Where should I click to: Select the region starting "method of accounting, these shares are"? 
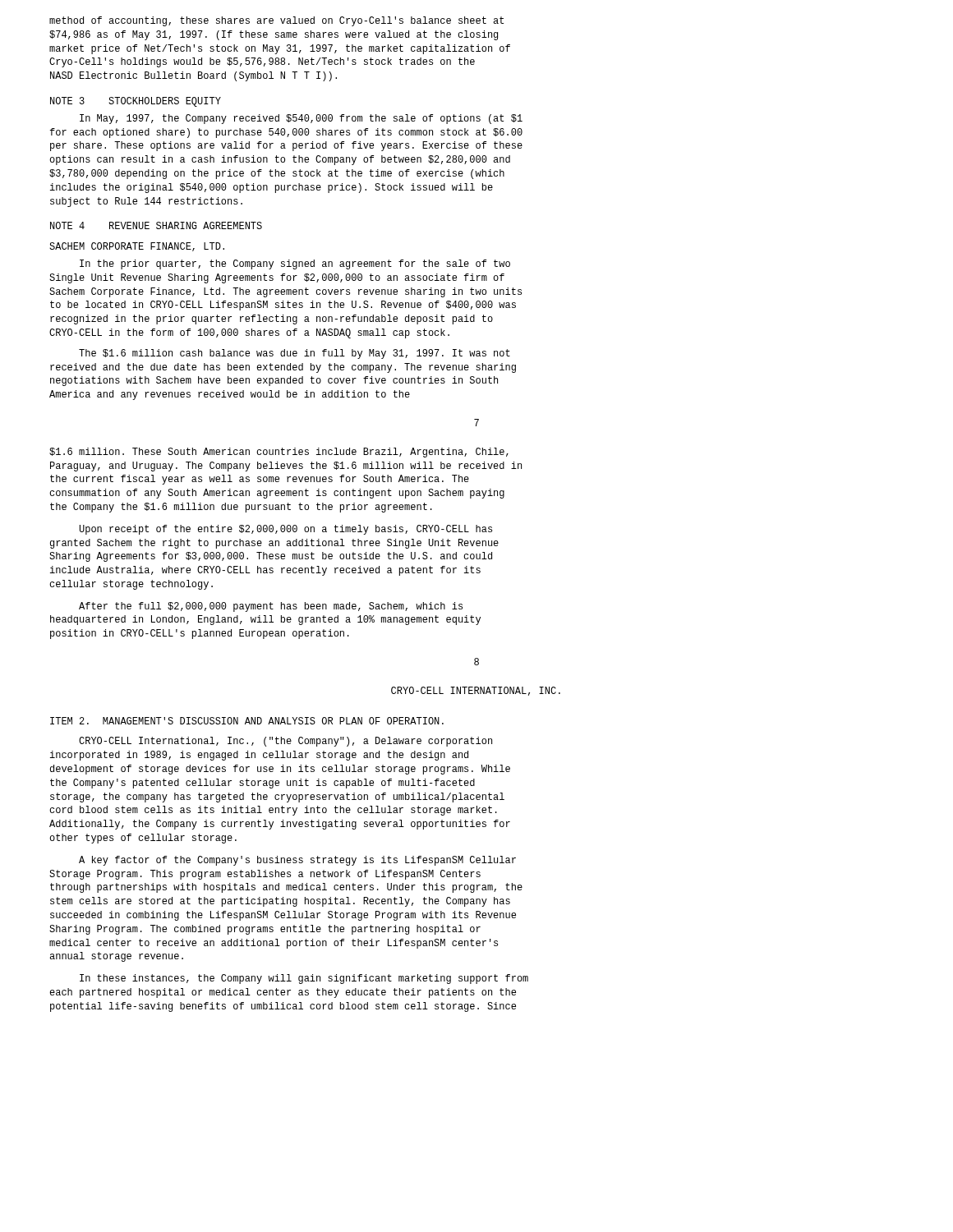click(x=476, y=49)
